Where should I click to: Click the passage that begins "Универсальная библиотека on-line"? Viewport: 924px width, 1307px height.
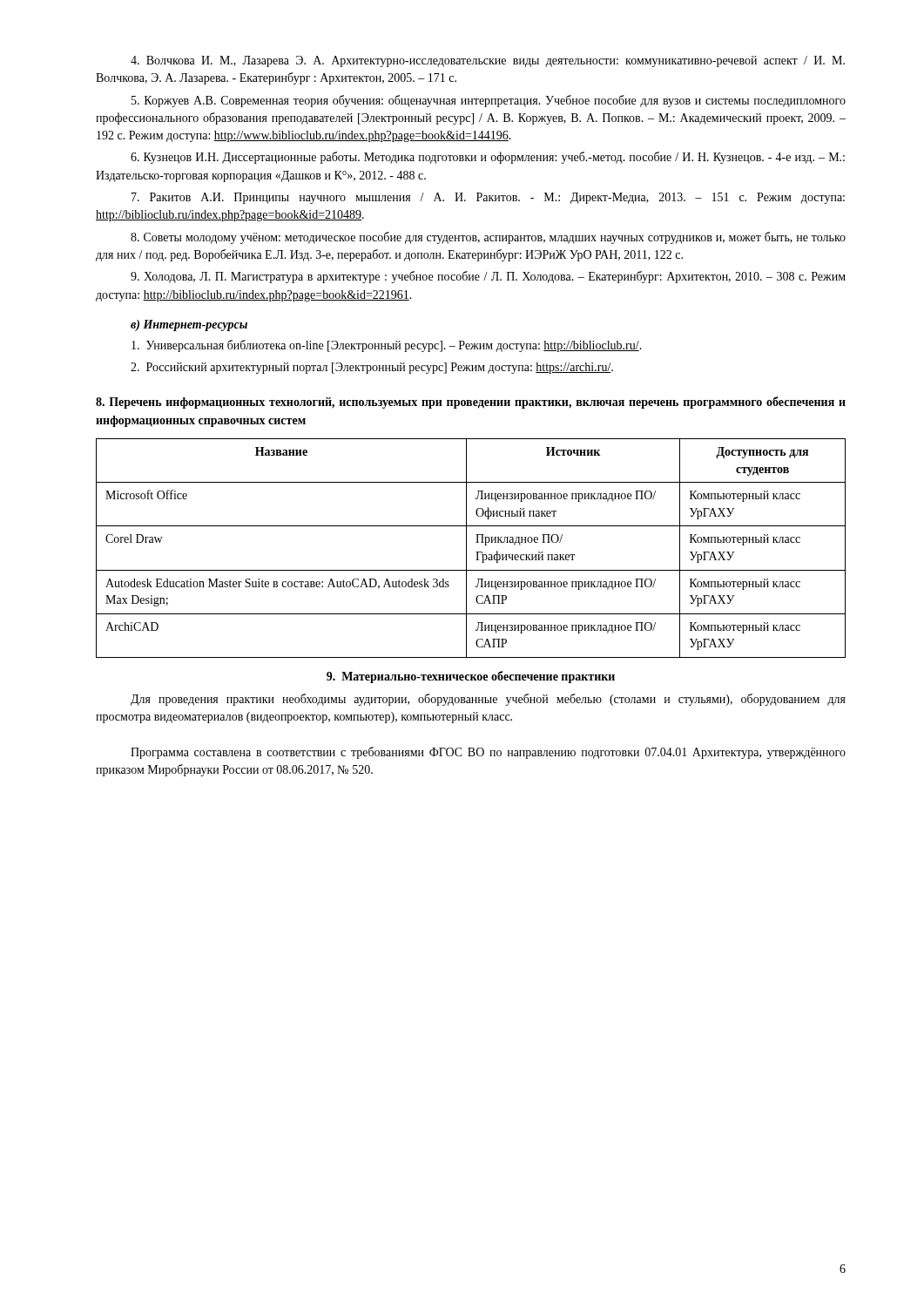click(386, 345)
